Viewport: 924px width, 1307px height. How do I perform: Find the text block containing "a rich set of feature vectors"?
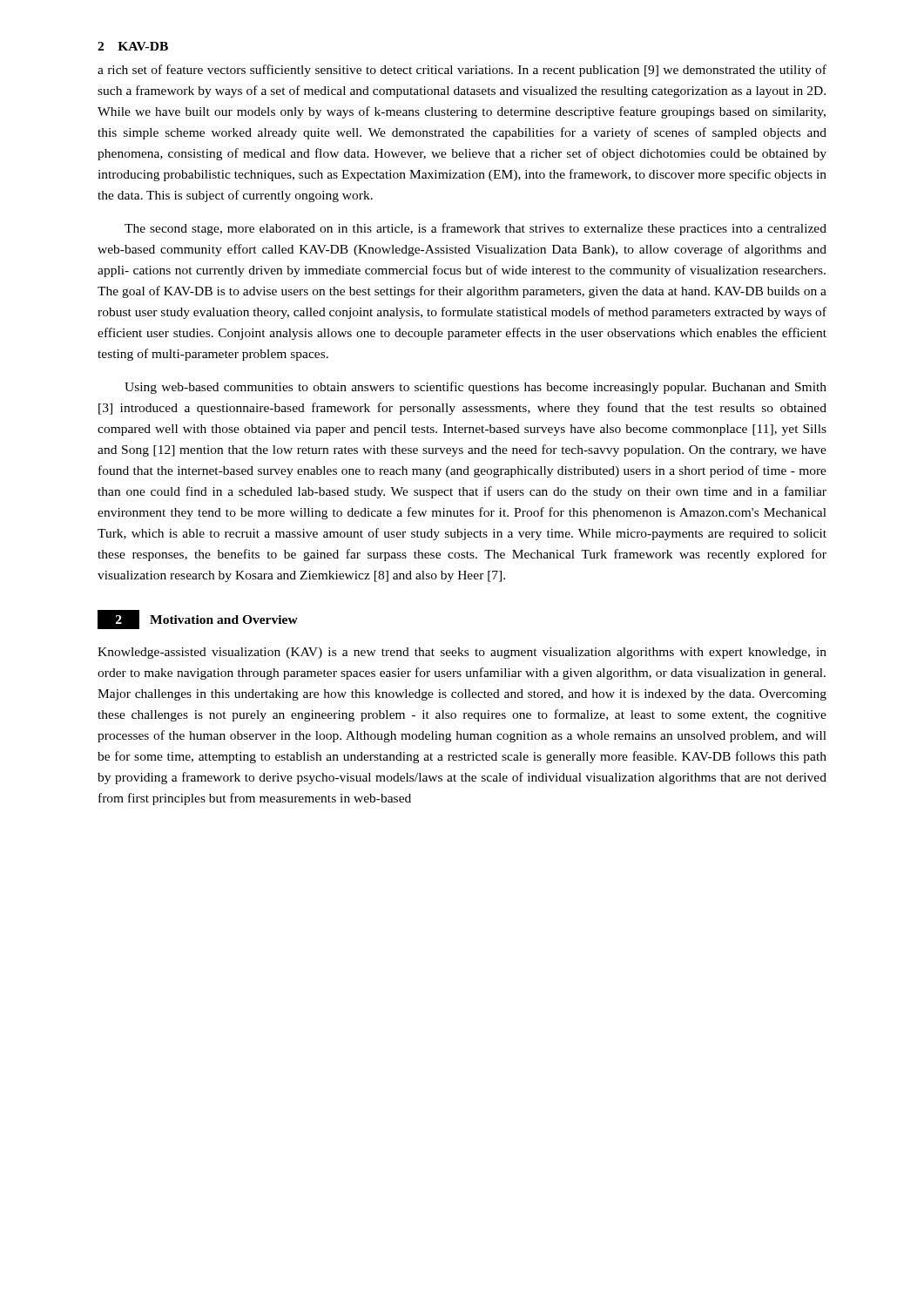462,132
